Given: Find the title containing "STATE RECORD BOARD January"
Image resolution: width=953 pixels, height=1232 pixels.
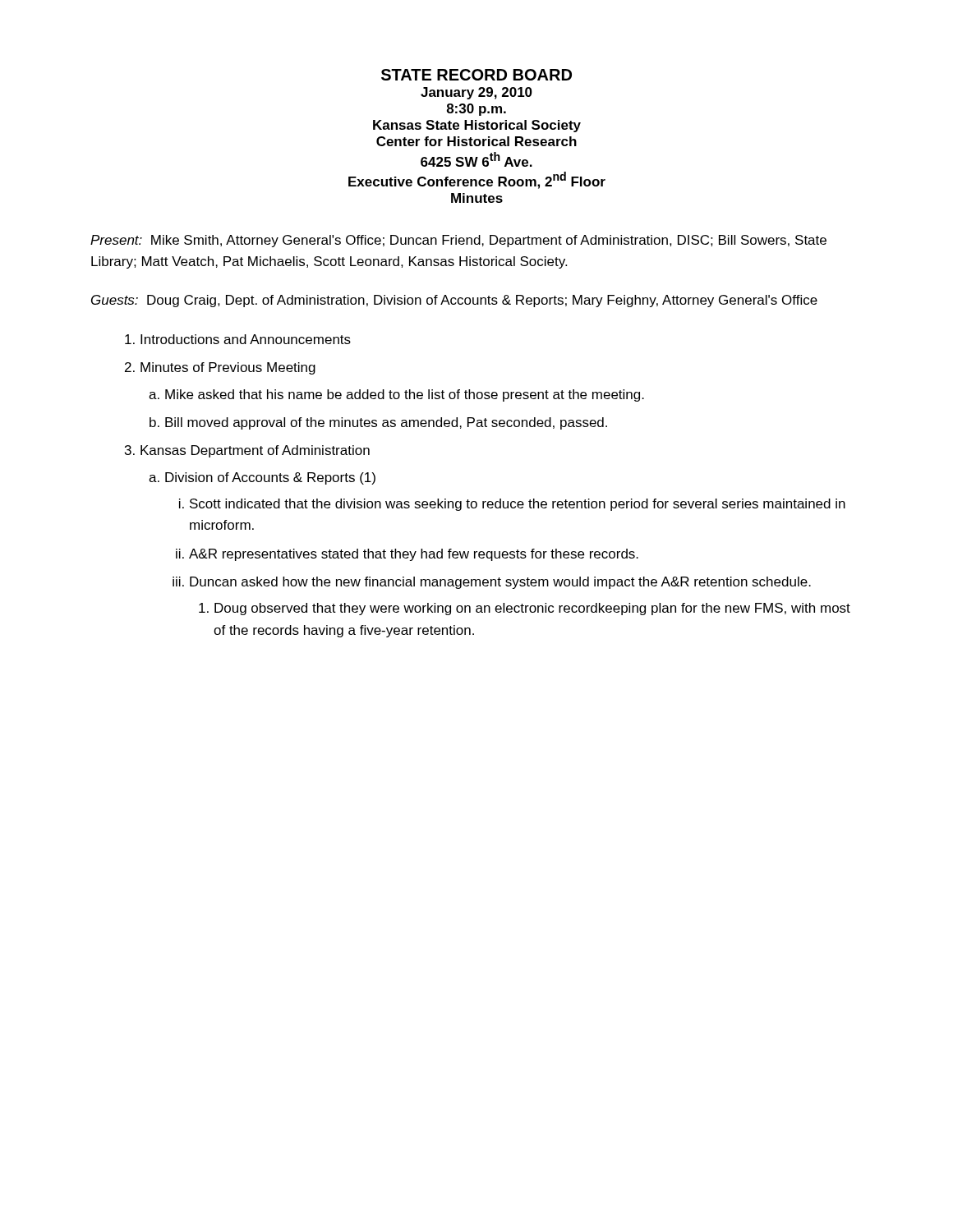Looking at the screenshot, I should pyautogui.click(x=476, y=136).
